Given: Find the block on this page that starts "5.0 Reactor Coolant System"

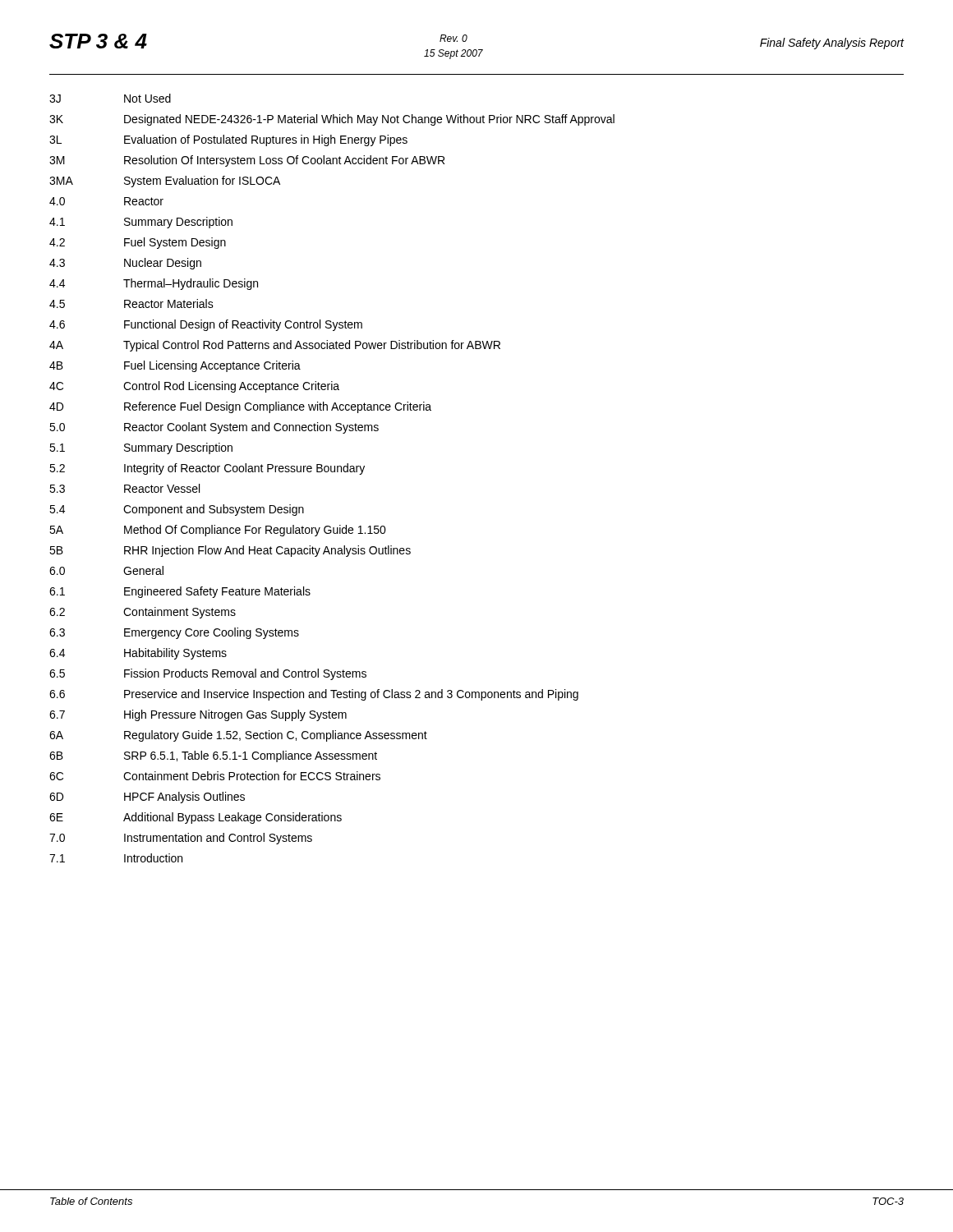Looking at the screenshot, I should [214, 428].
